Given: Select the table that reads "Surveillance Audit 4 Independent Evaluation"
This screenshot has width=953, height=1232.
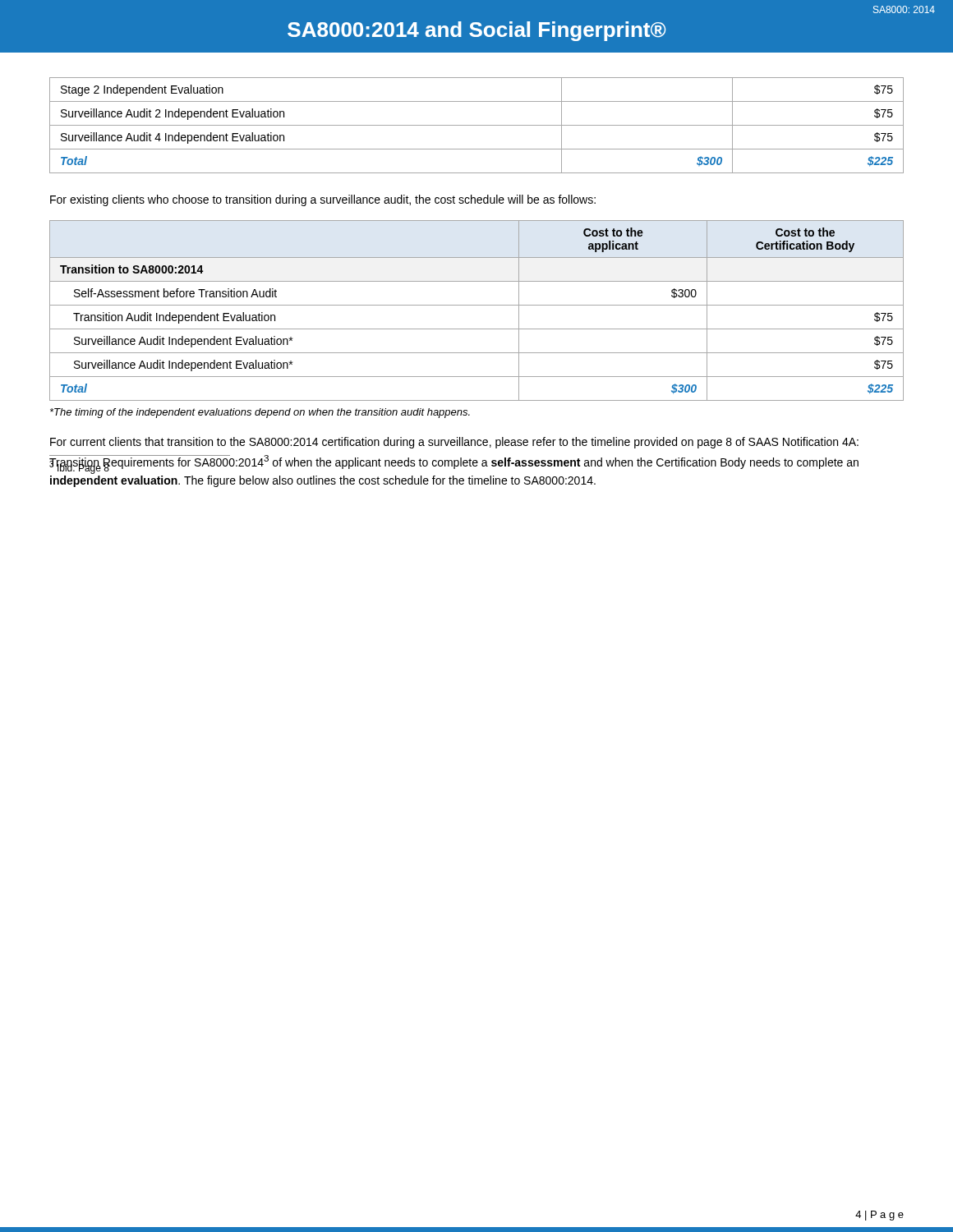Looking at the screenshot, I should (x=476, y=125).
